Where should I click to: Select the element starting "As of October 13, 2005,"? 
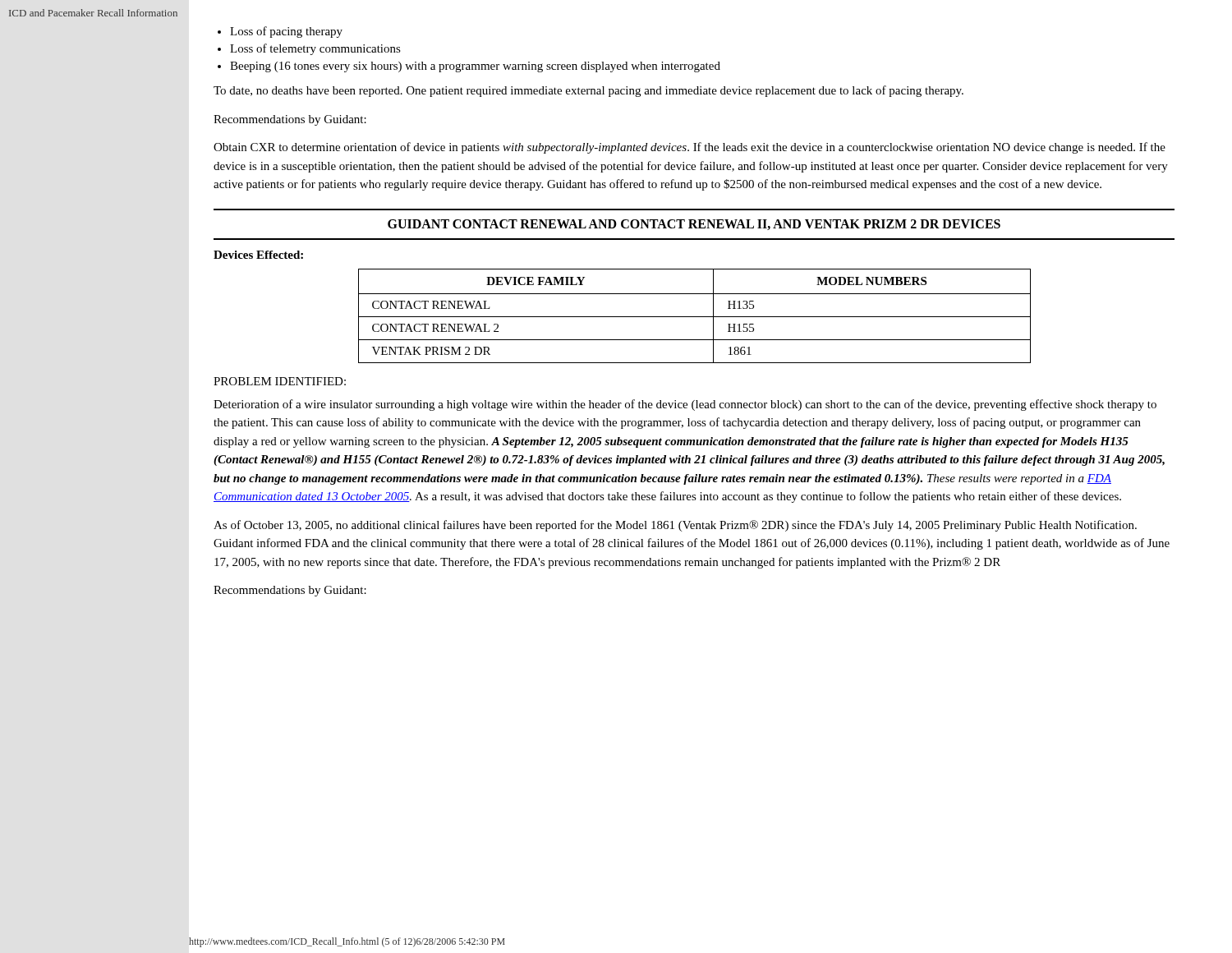[692, 543]
